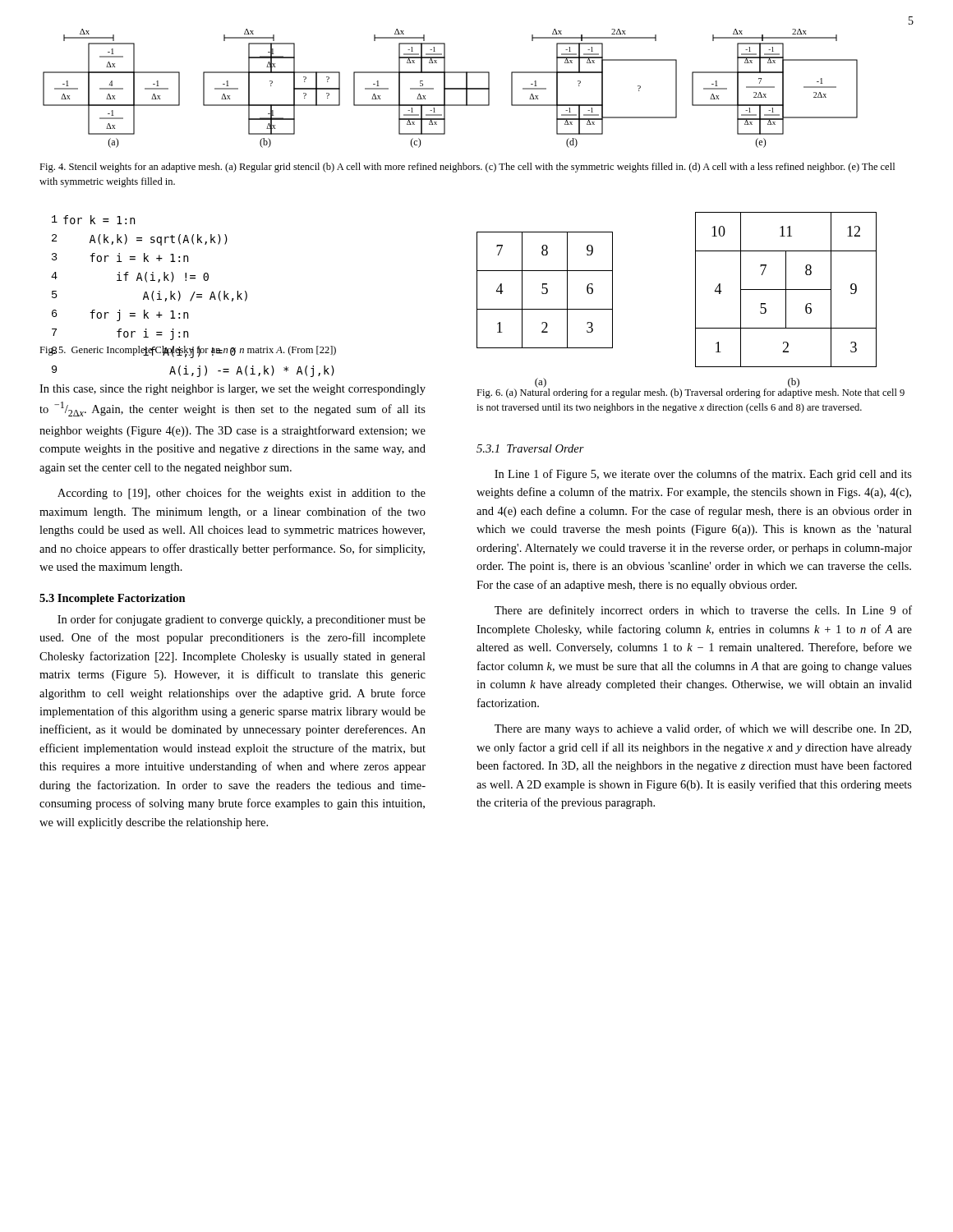
Task: Find the caption with the text "Fig. 5. Generic Incomplete"
Action: click(188, 350)
